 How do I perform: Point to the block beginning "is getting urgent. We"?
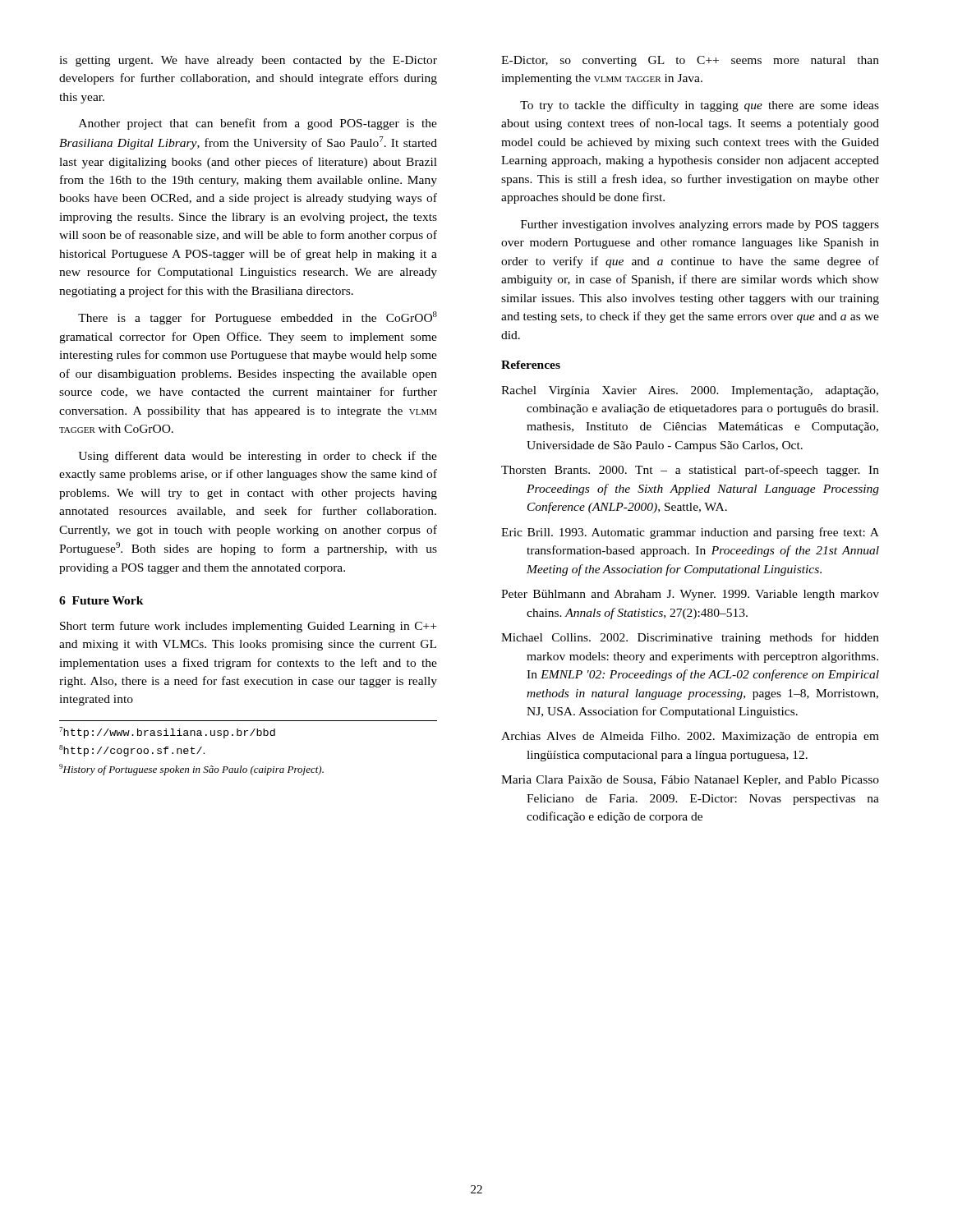tap(248, 79)
